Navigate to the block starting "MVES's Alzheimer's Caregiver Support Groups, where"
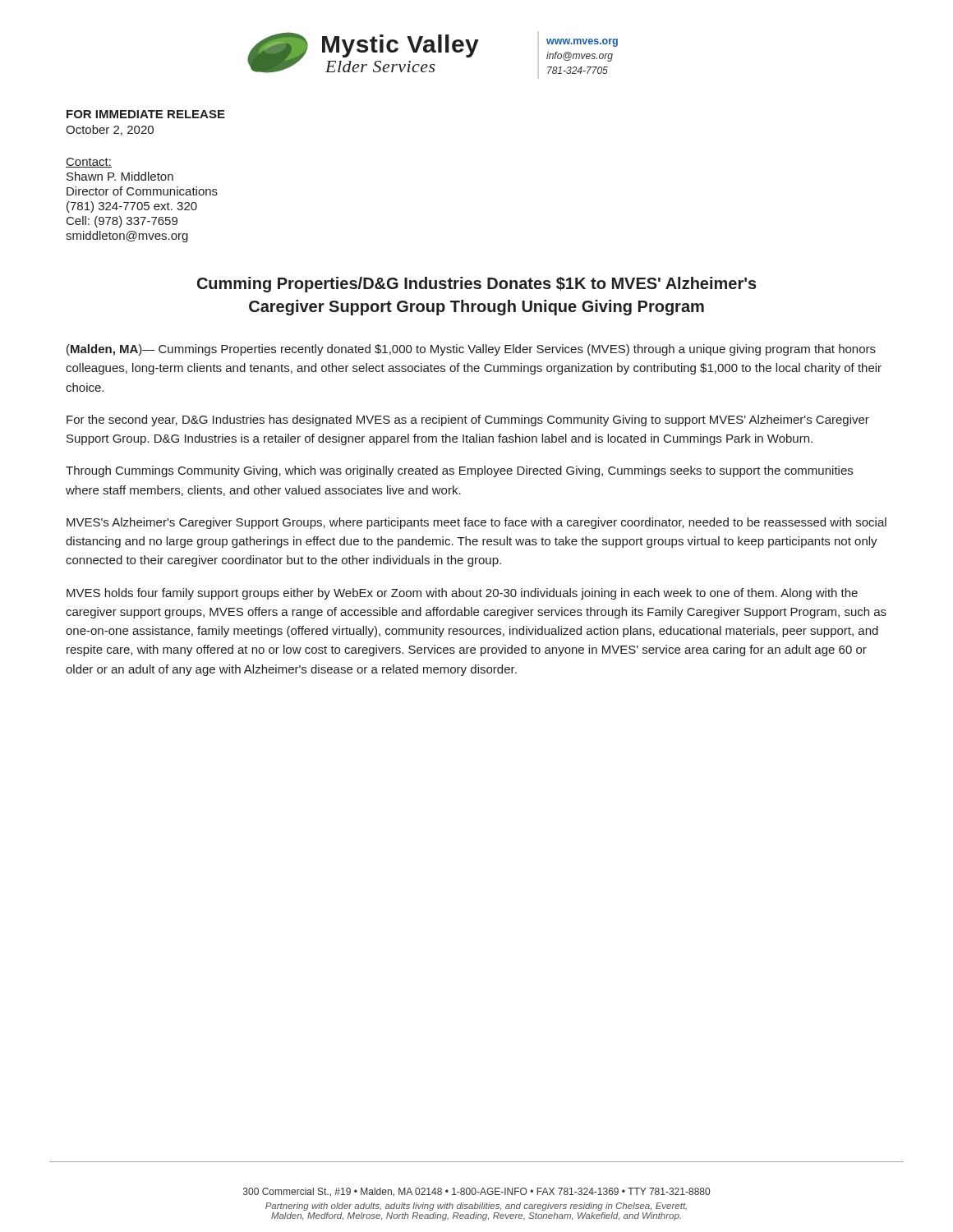Screen dimensions: 1232x953 click(x=476, y=541)
